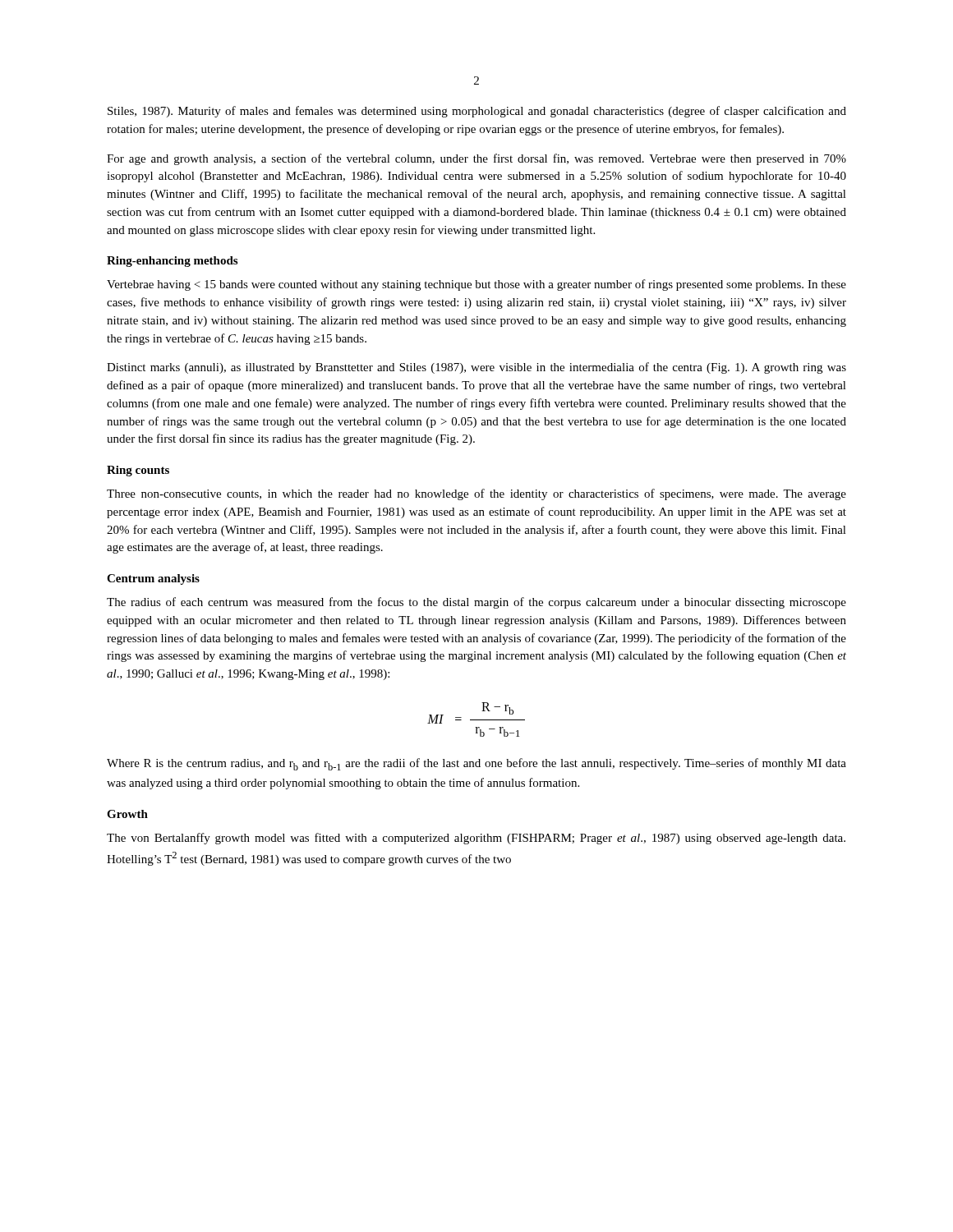Point to the text starting "Distinct marks (annuli), as illustrated"
Image resolution: width=953 pixels, height=1232 pixels.
(x=476, y=404)
